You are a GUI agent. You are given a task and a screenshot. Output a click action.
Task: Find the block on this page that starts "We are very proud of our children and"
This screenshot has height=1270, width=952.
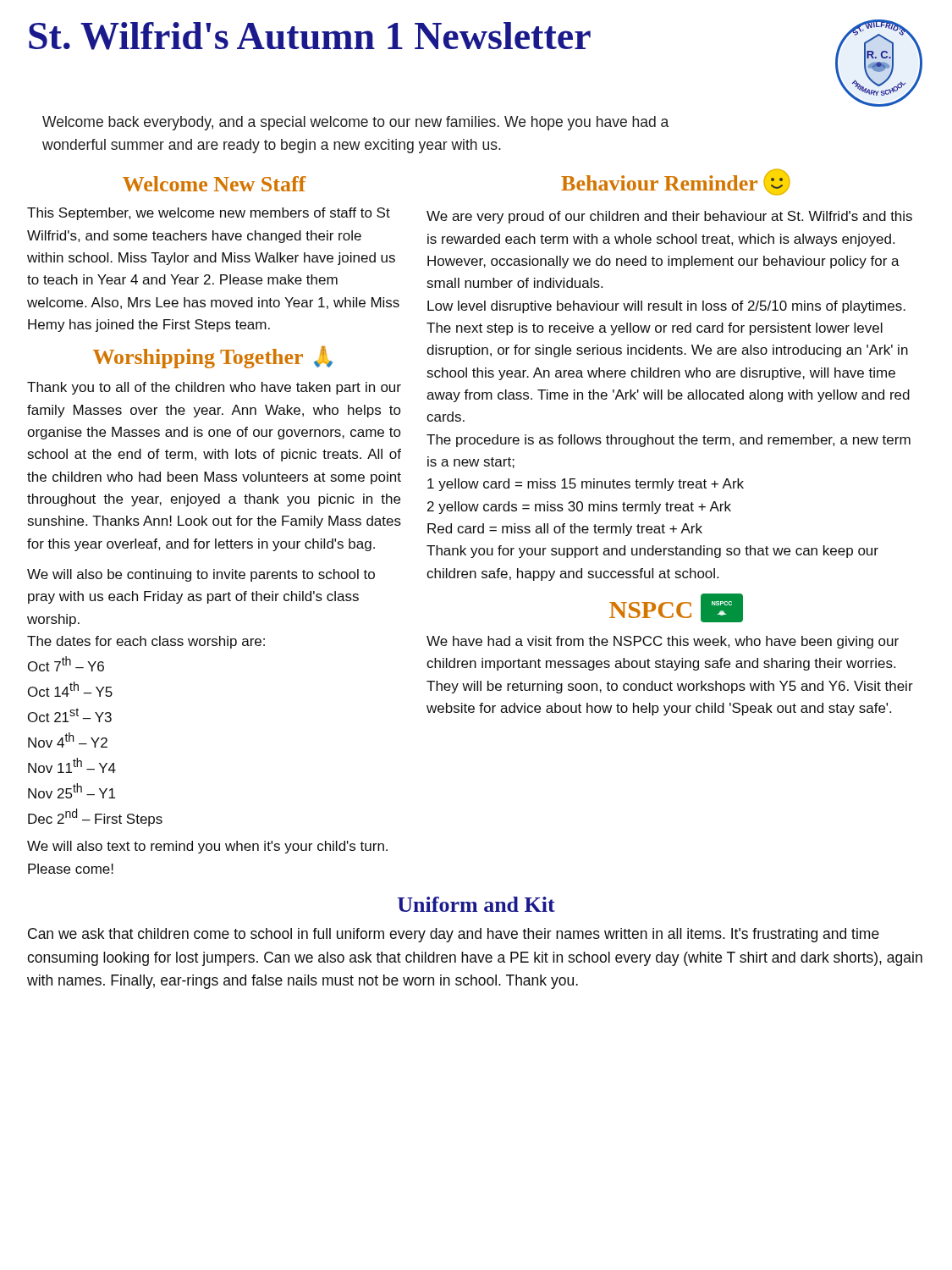point(670,395)
